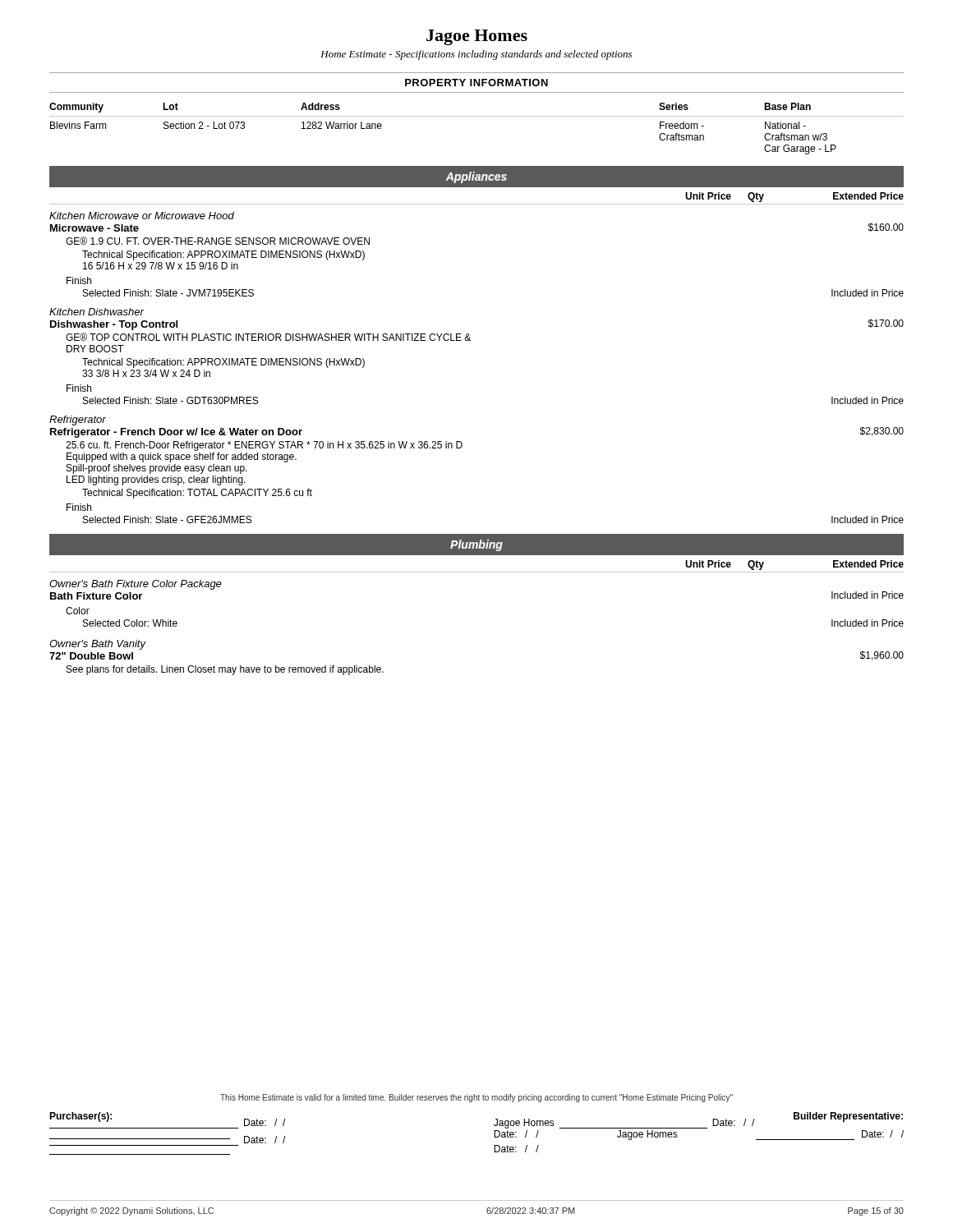This screenshot has width=953, height=1232.
Task: Navigate to the text starting "Microwave - Slate"
Action: [91, 227]
